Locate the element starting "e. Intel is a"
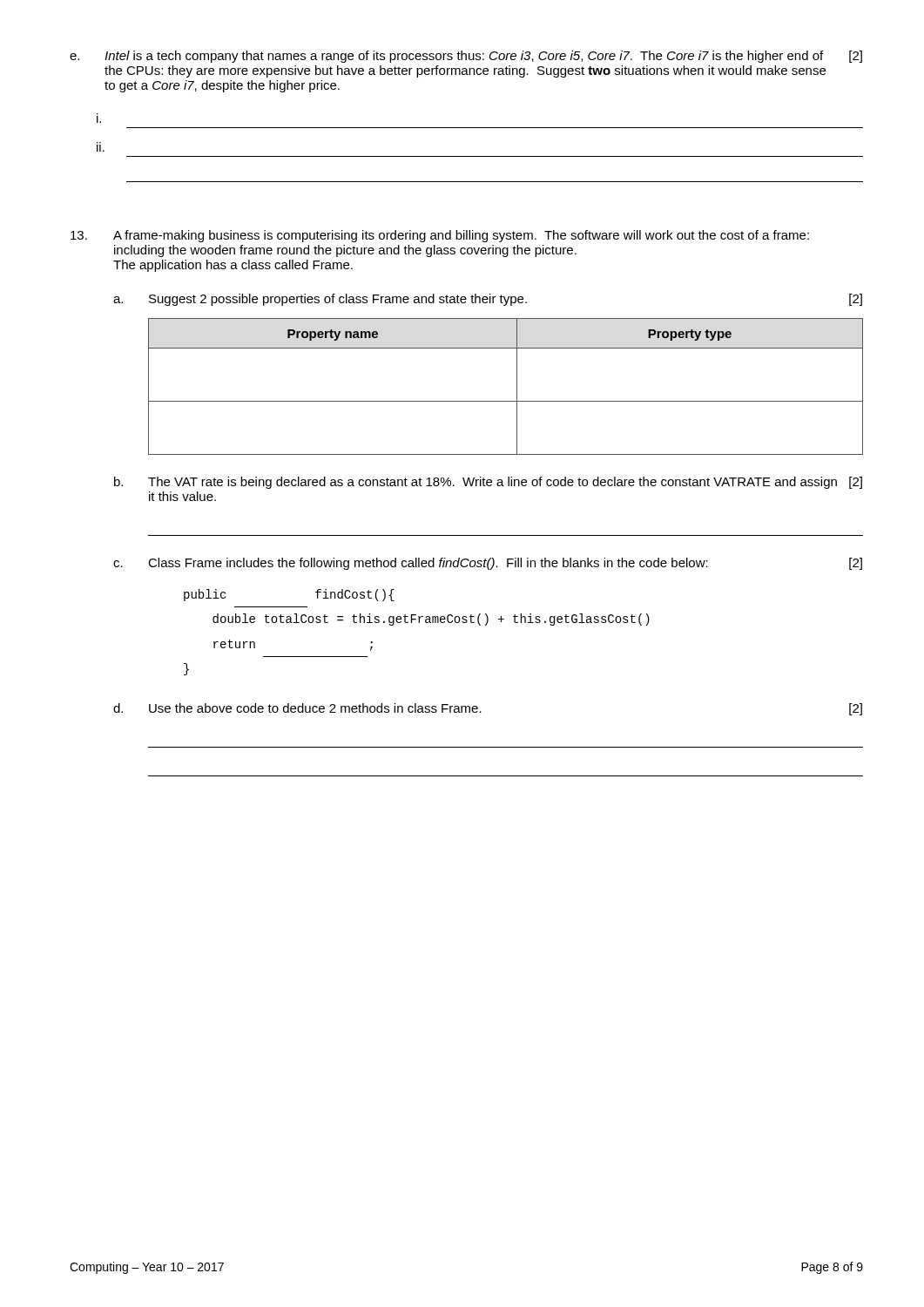The width and height of the screenshot is (924, 1307). click(x=466, y=57)
